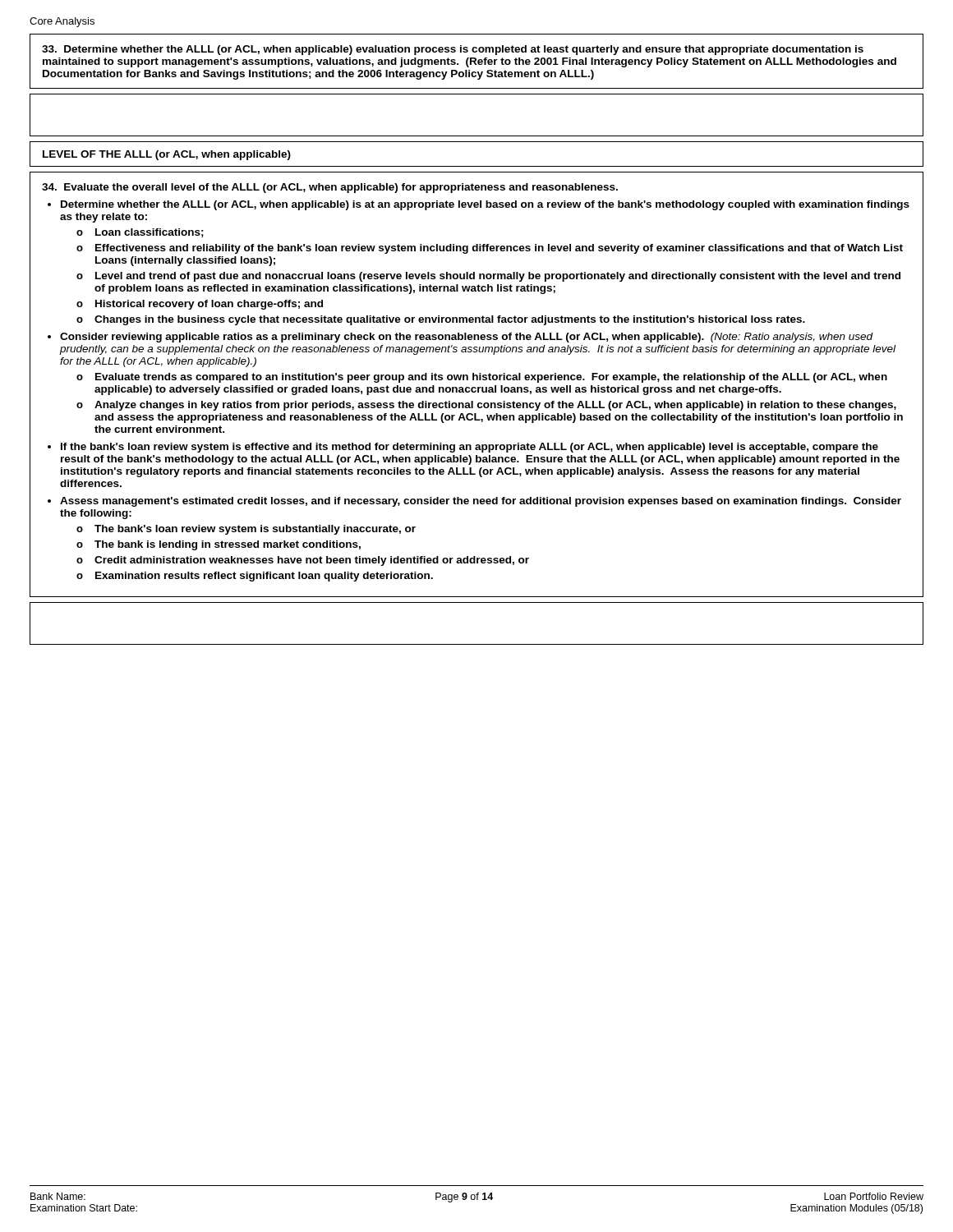
Task: Locate the block starting "Examination results reflect significant loan quality deterioration."
Action: (x=255, y=575)
